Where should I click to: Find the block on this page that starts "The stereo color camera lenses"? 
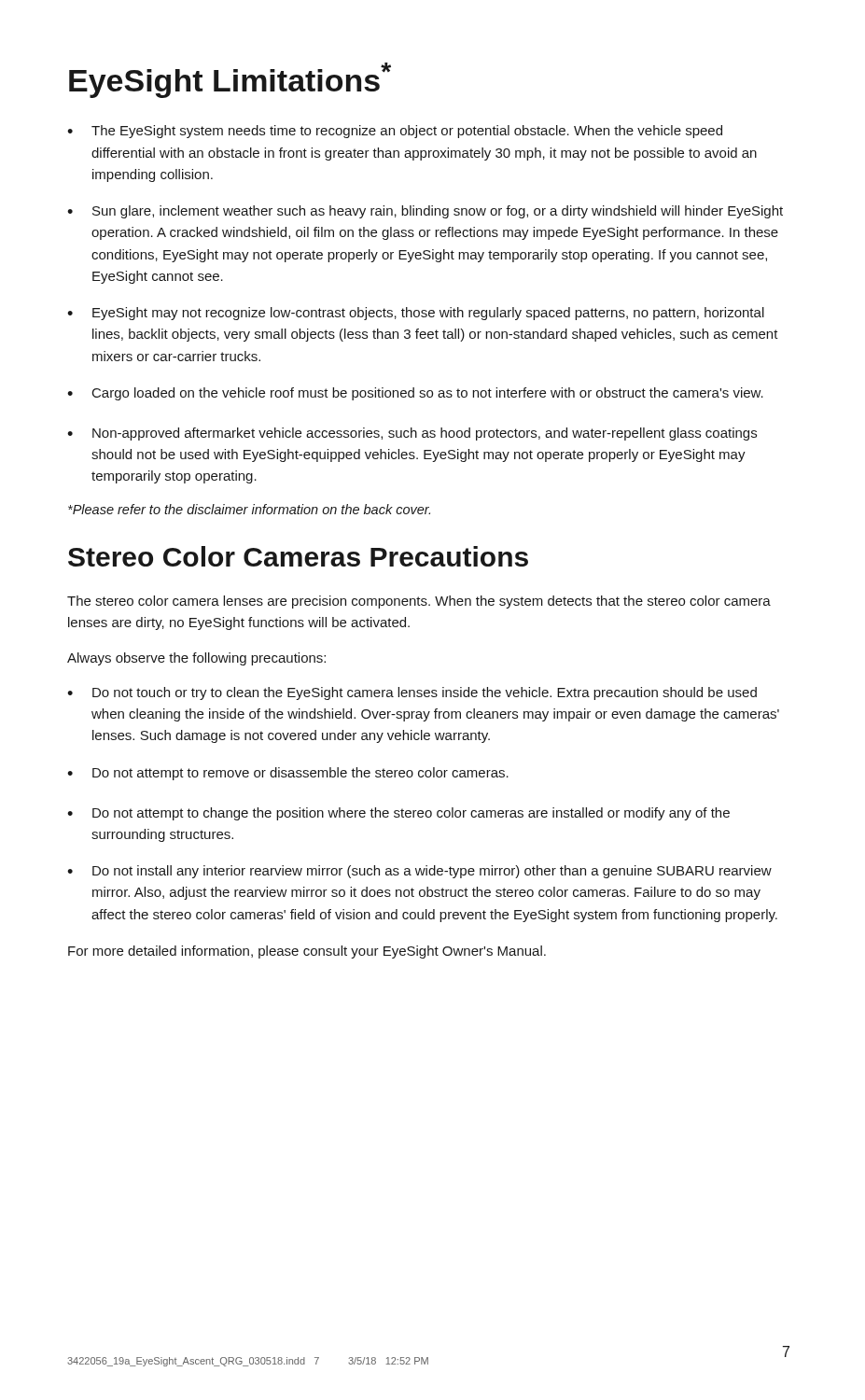click(419, 612)
